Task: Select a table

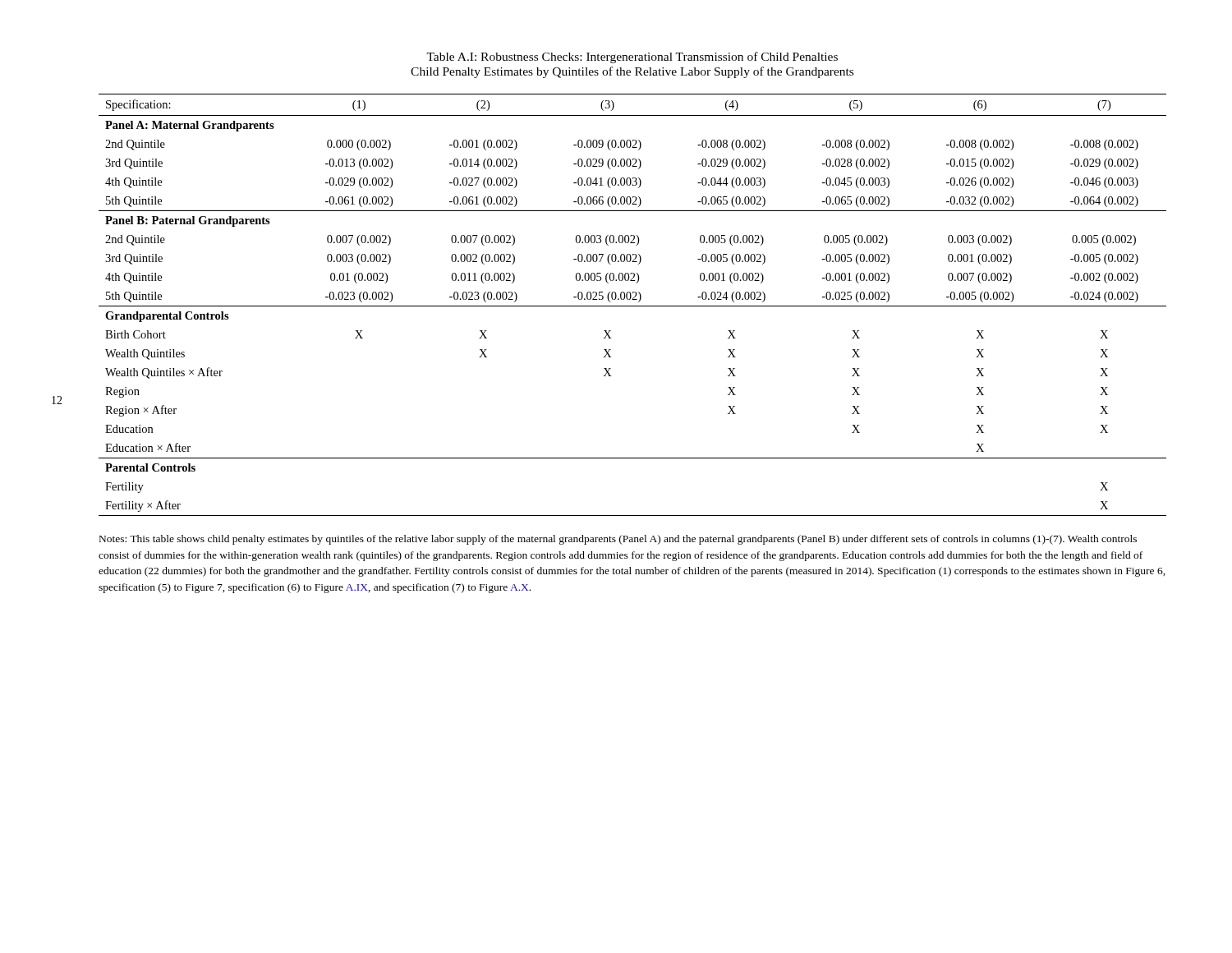Action: [x=632, y=305]
